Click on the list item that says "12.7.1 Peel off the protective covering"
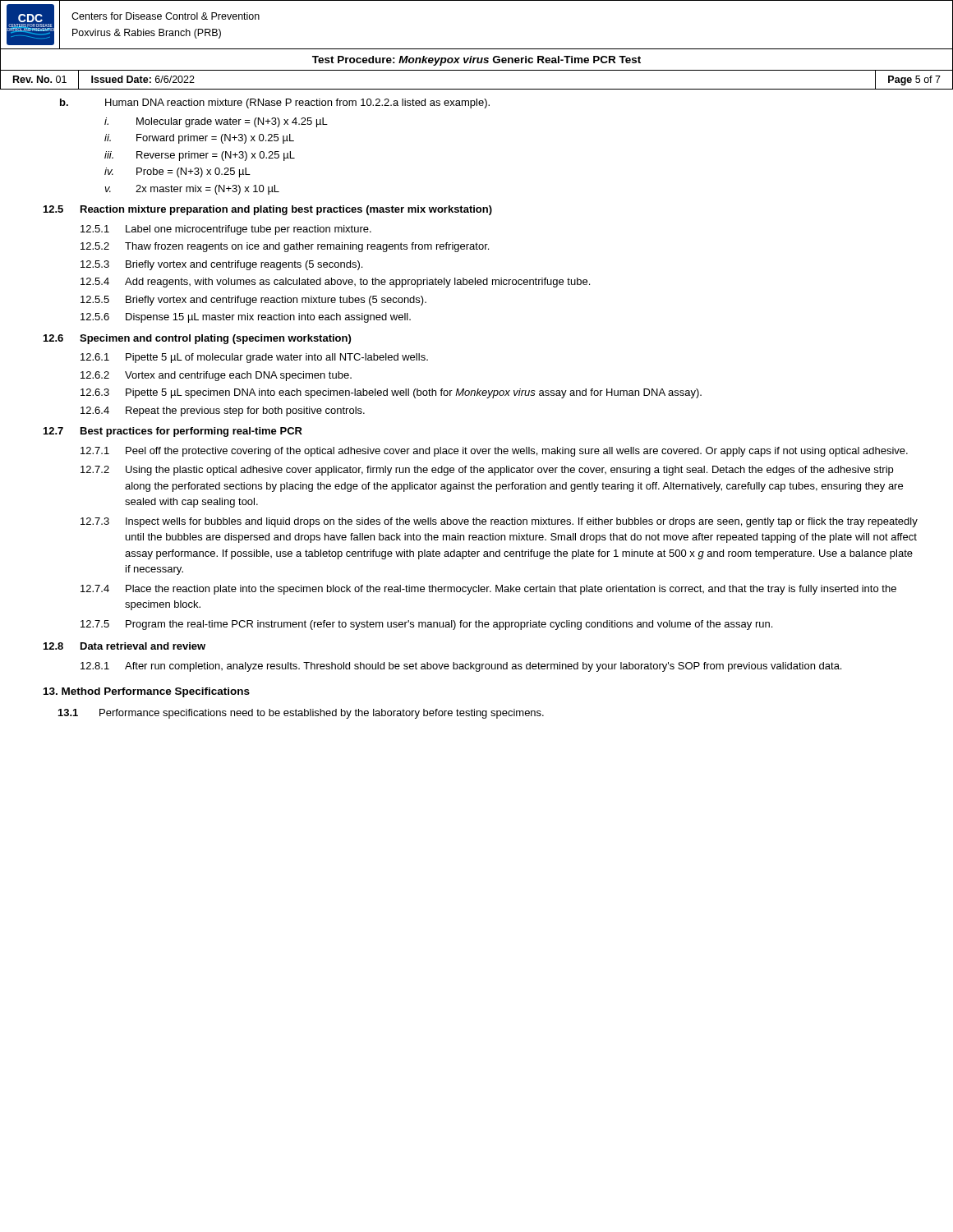Image resolution: width=953 pixels, height=1232 pixels. [x=494, y=450]
